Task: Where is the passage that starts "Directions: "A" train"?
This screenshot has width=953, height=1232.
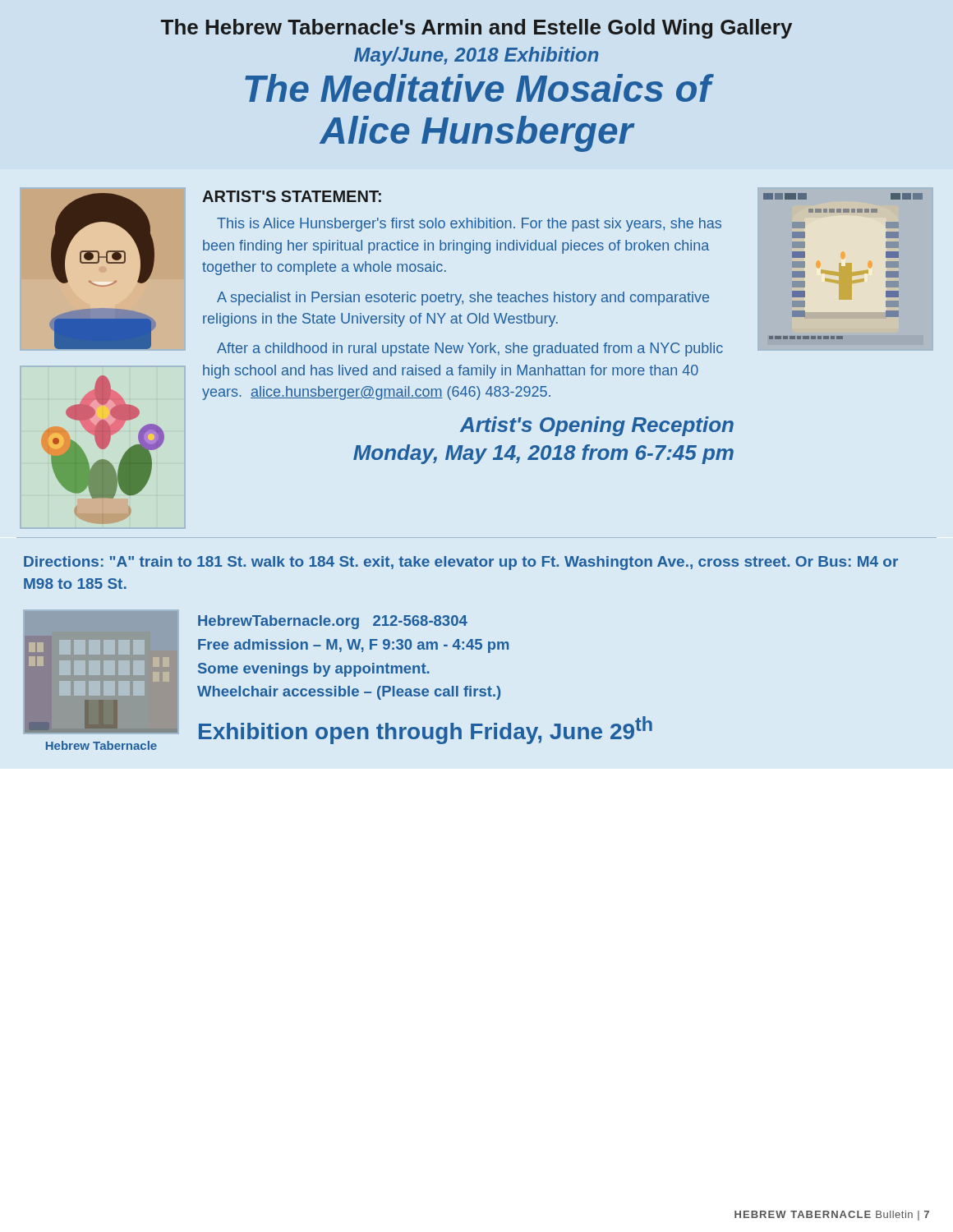Action: [461, 572]
